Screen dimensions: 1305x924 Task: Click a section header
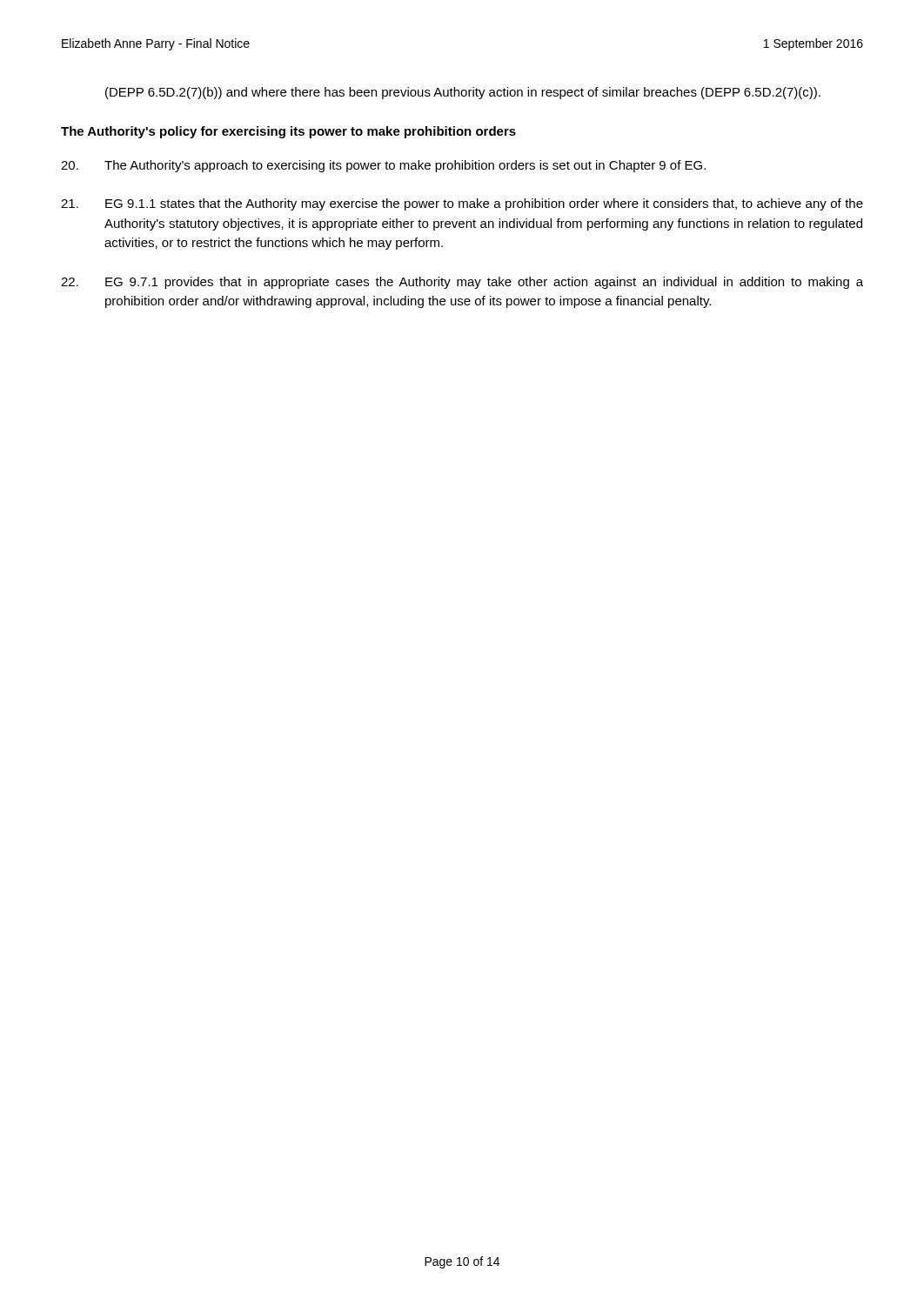(288, 130)
